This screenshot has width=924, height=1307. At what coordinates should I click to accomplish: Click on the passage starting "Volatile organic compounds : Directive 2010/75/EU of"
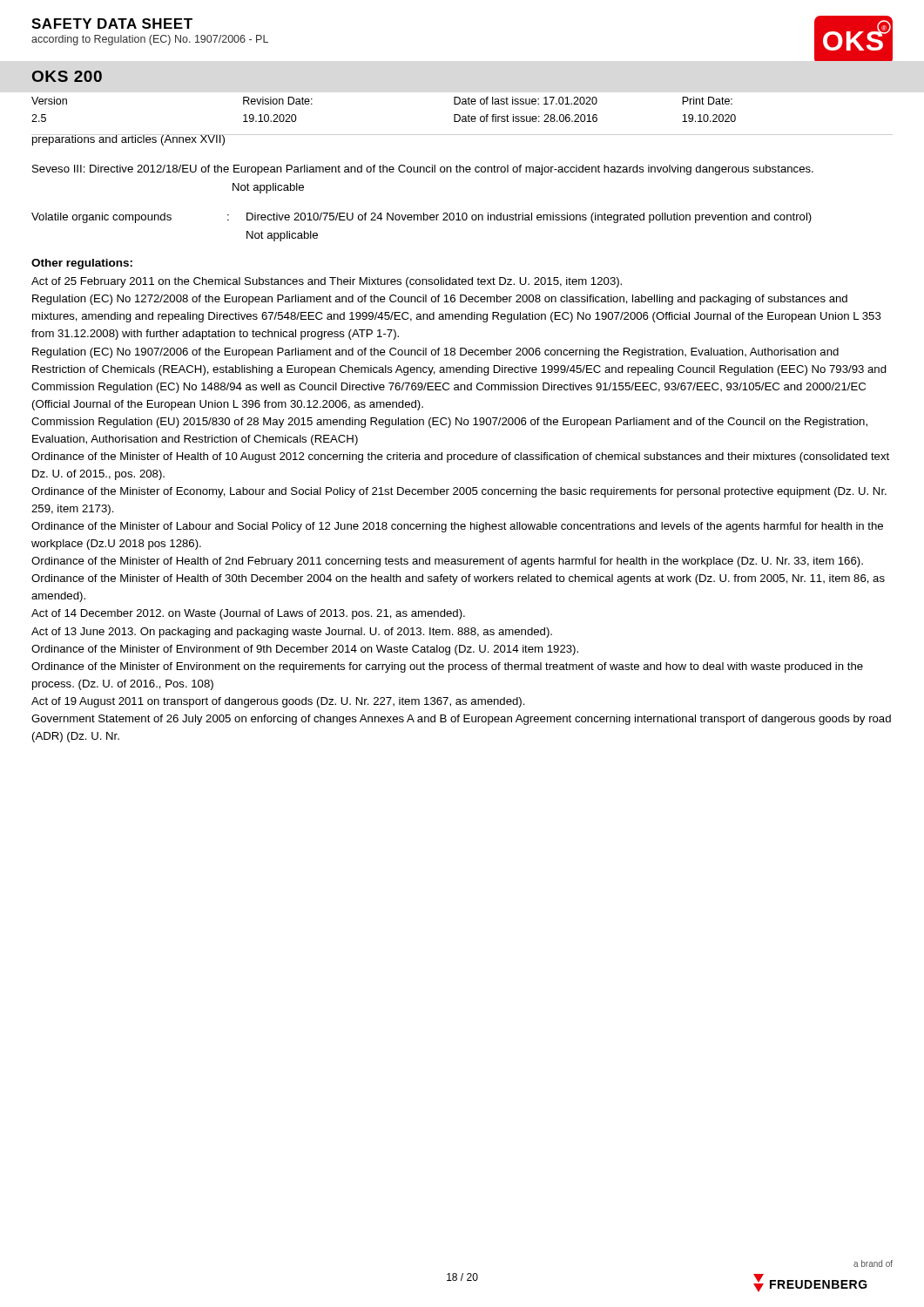point(462,226)
